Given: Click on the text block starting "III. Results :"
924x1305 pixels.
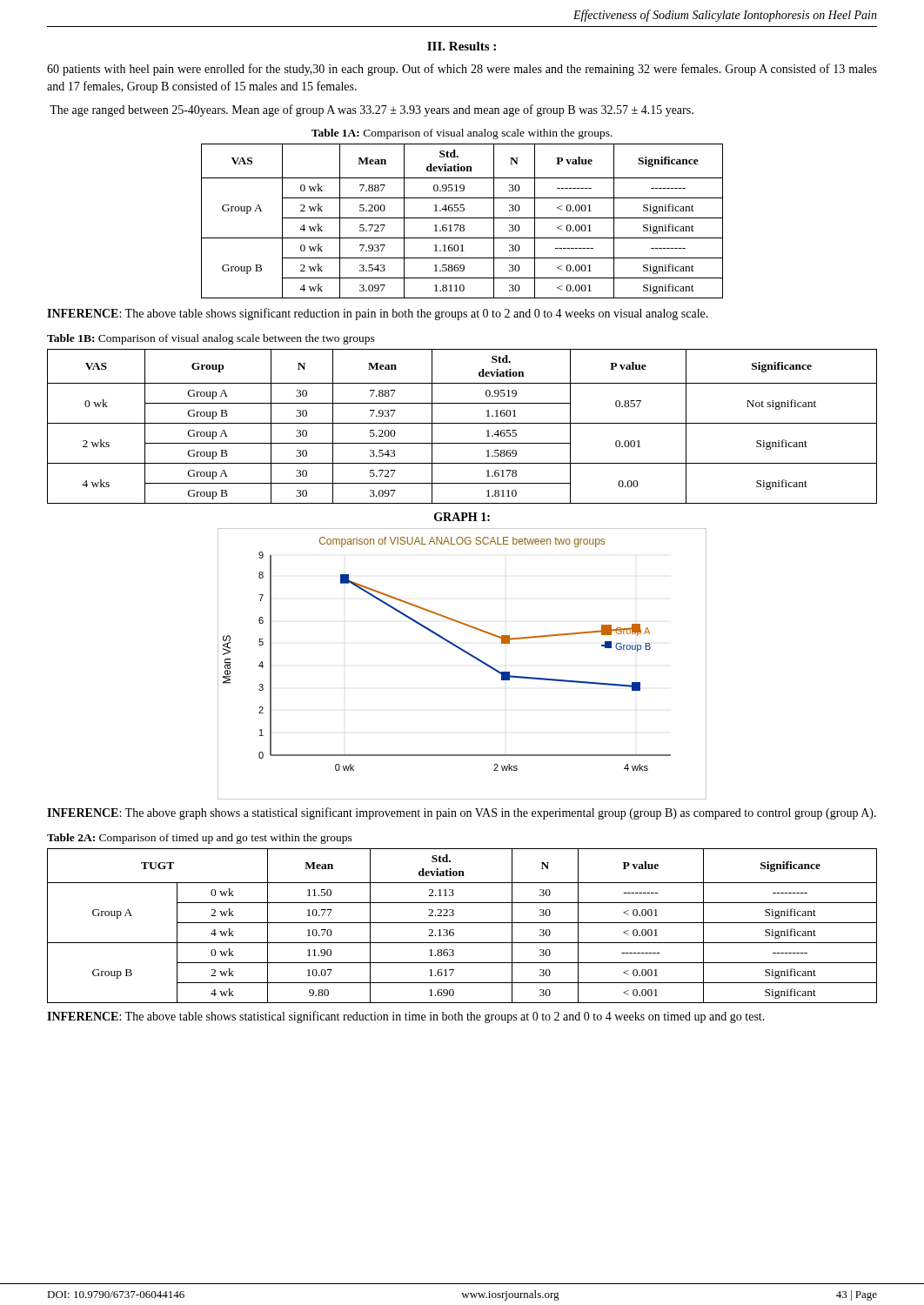Looking at the screenshot, I should pyautogui.click(x=462, y=46).
